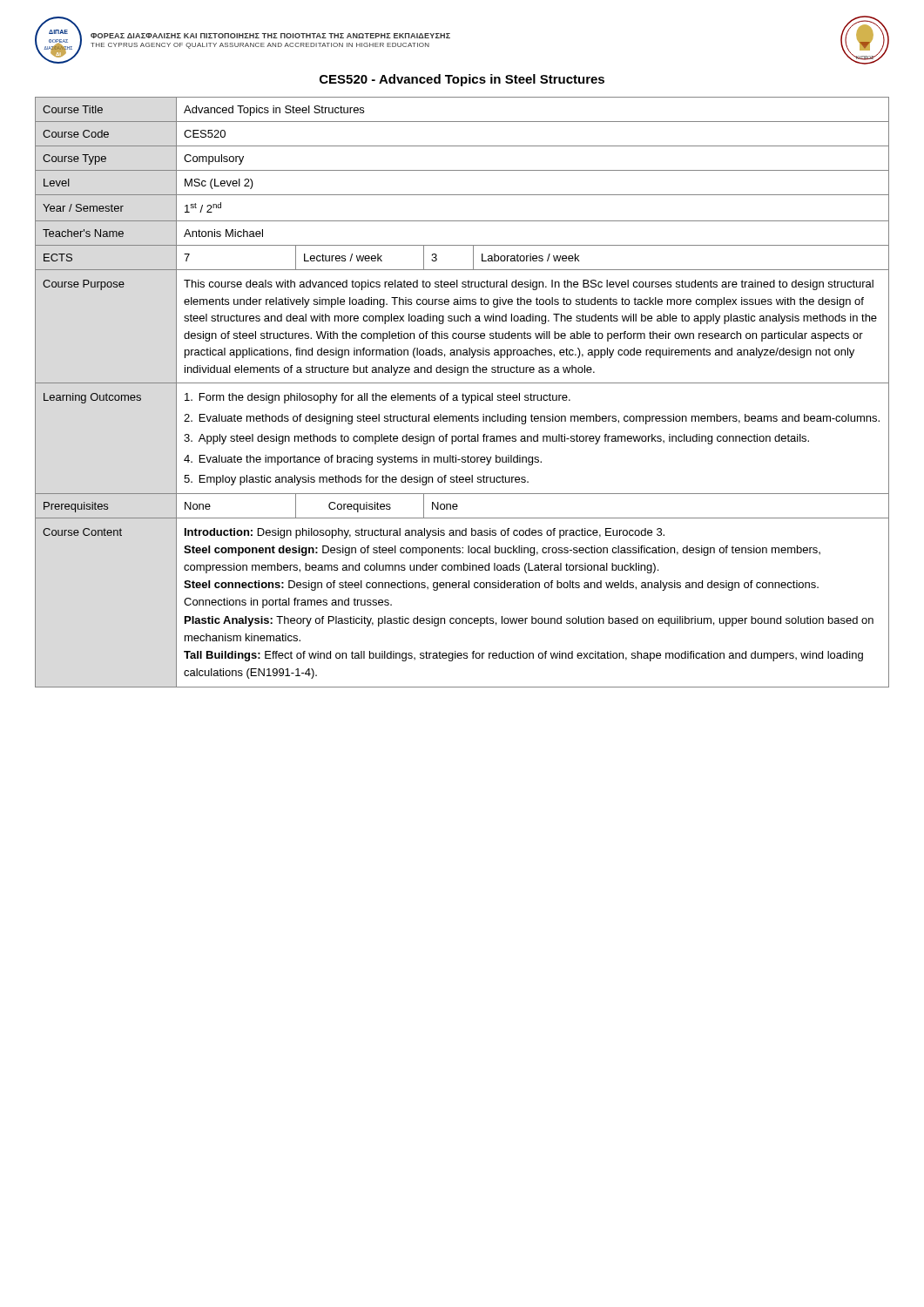Find the table
The height and width of the screenshot is (1307, 924).
(462, 392)
